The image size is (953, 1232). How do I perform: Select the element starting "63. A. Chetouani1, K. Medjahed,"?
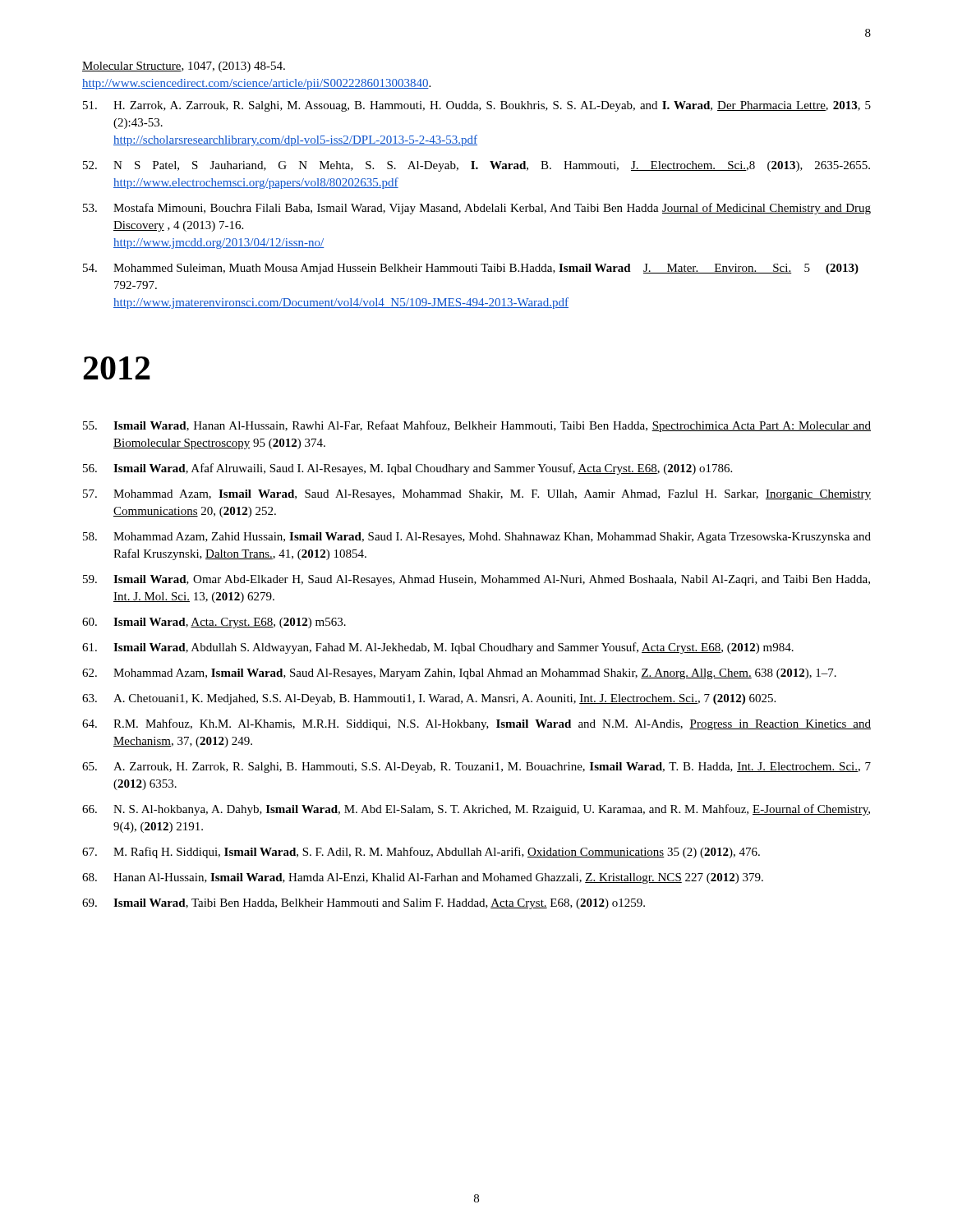click(x=476, y=698)
